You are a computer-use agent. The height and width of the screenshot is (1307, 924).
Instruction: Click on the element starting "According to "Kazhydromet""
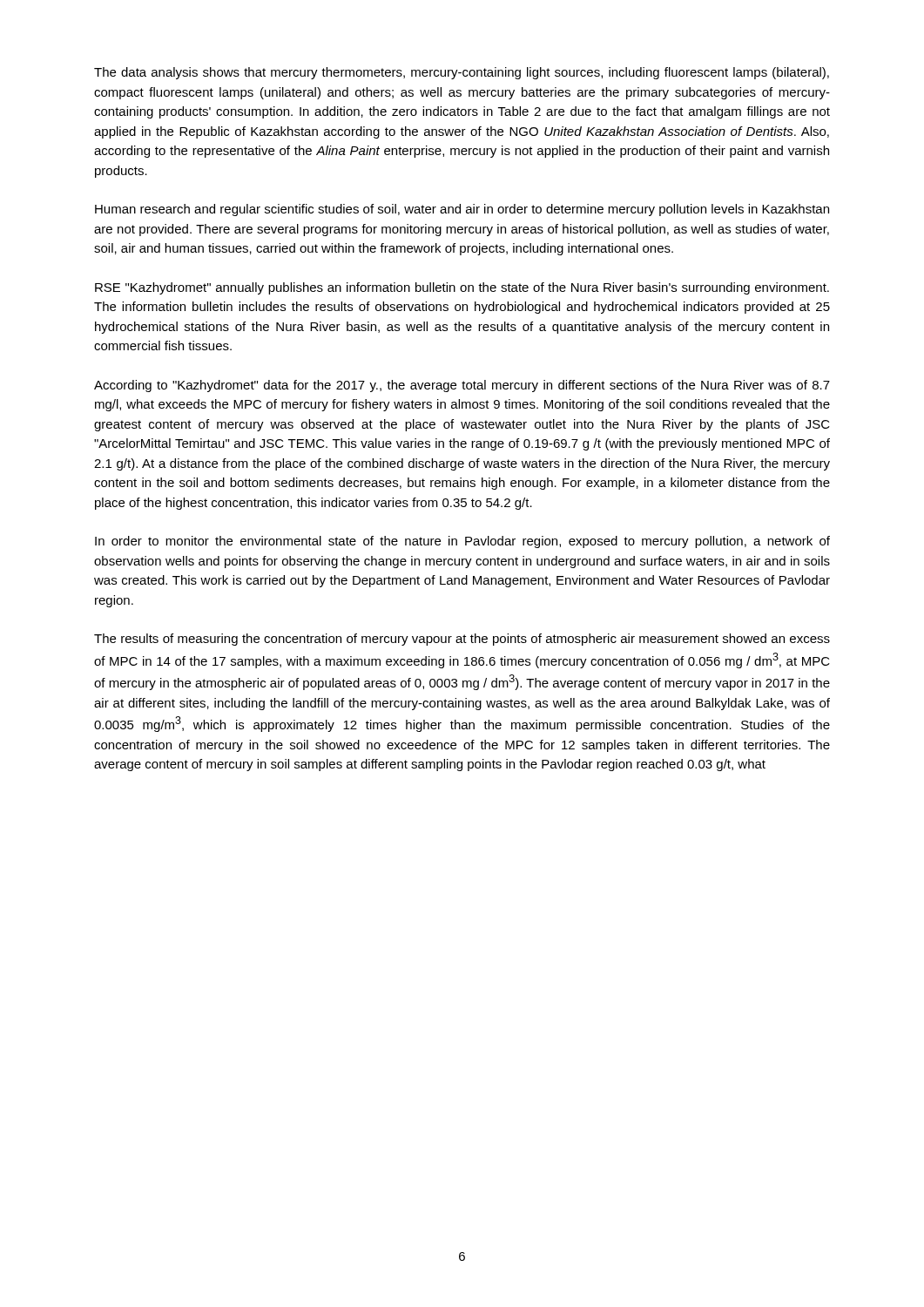[x=462, y=443]
